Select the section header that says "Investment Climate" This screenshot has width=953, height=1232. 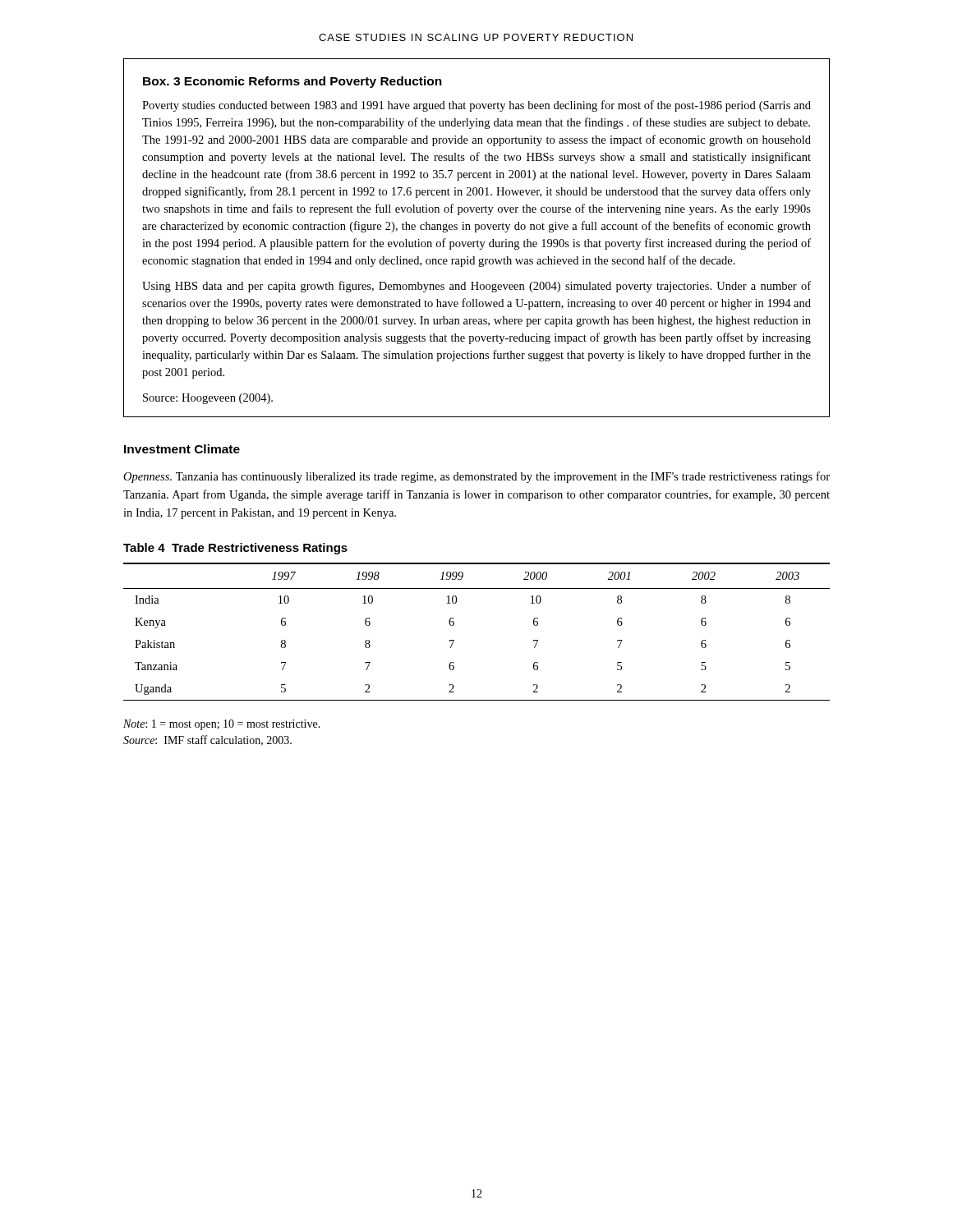(182, 449)
